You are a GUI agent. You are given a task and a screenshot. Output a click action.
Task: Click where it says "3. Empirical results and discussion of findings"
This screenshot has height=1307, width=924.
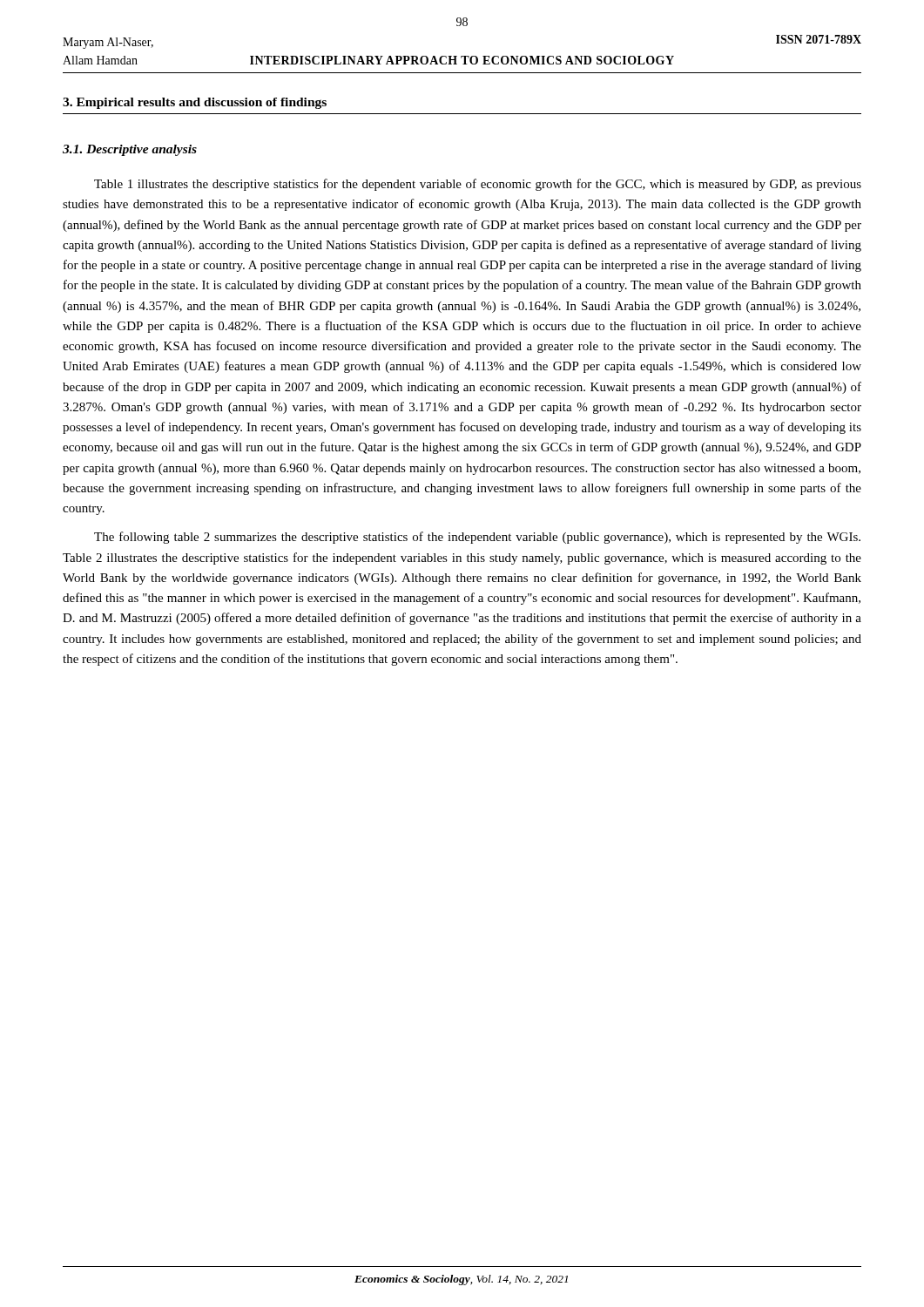pos(195,101)
